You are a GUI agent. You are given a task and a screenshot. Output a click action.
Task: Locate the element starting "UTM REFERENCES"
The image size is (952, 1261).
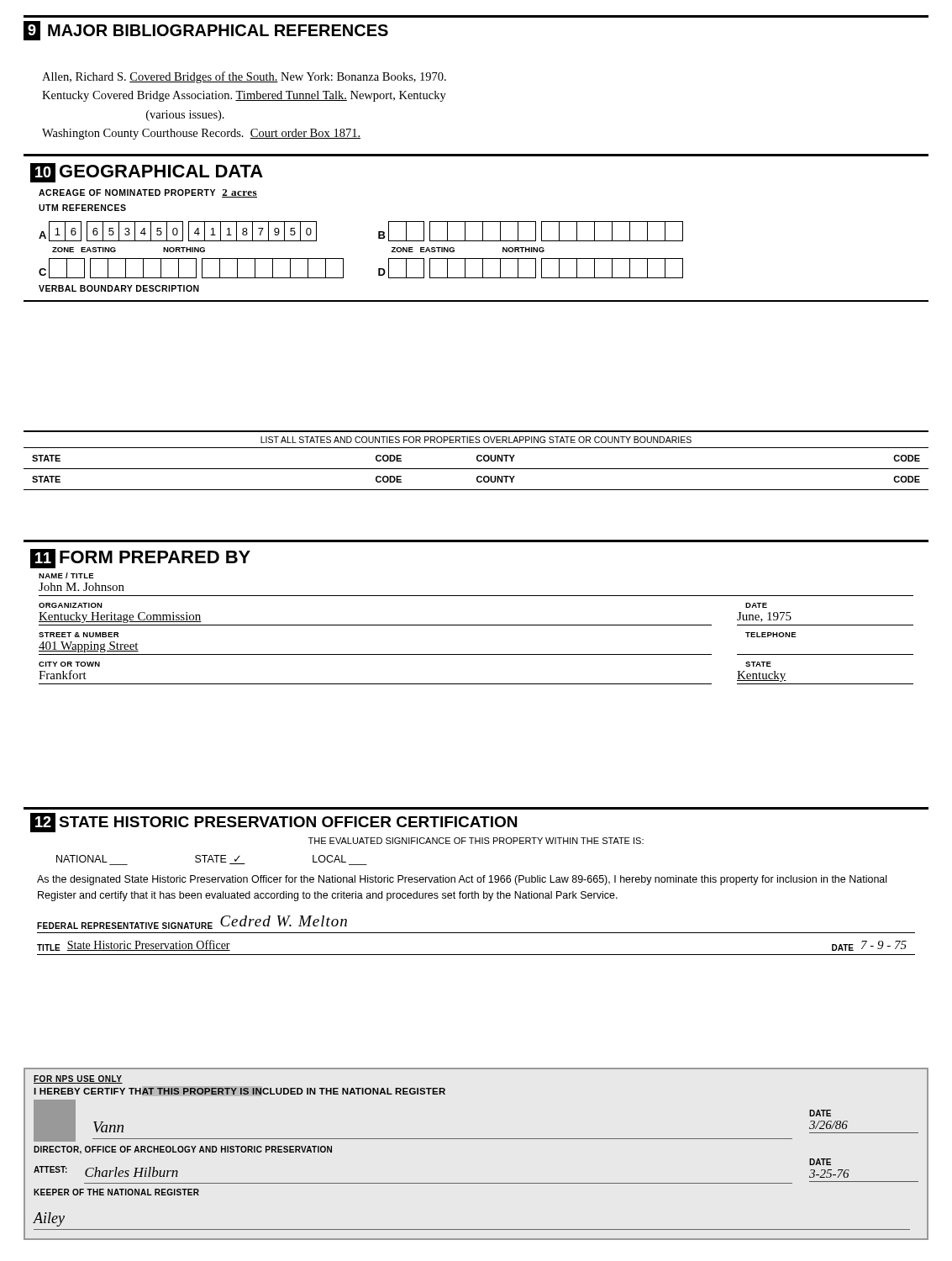point(83,208)
